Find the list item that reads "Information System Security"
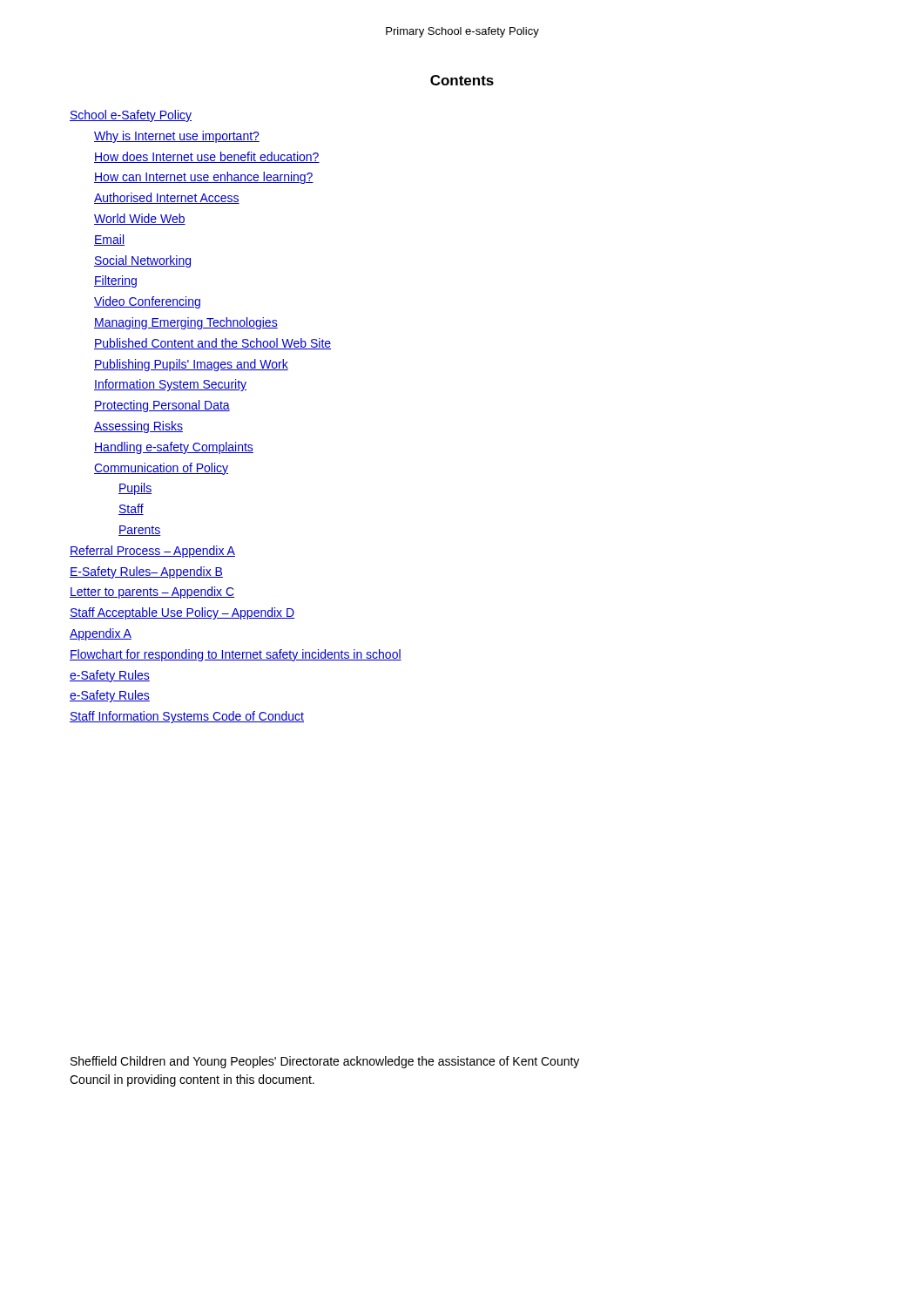924x1307 pixels. tap(170, 385)
